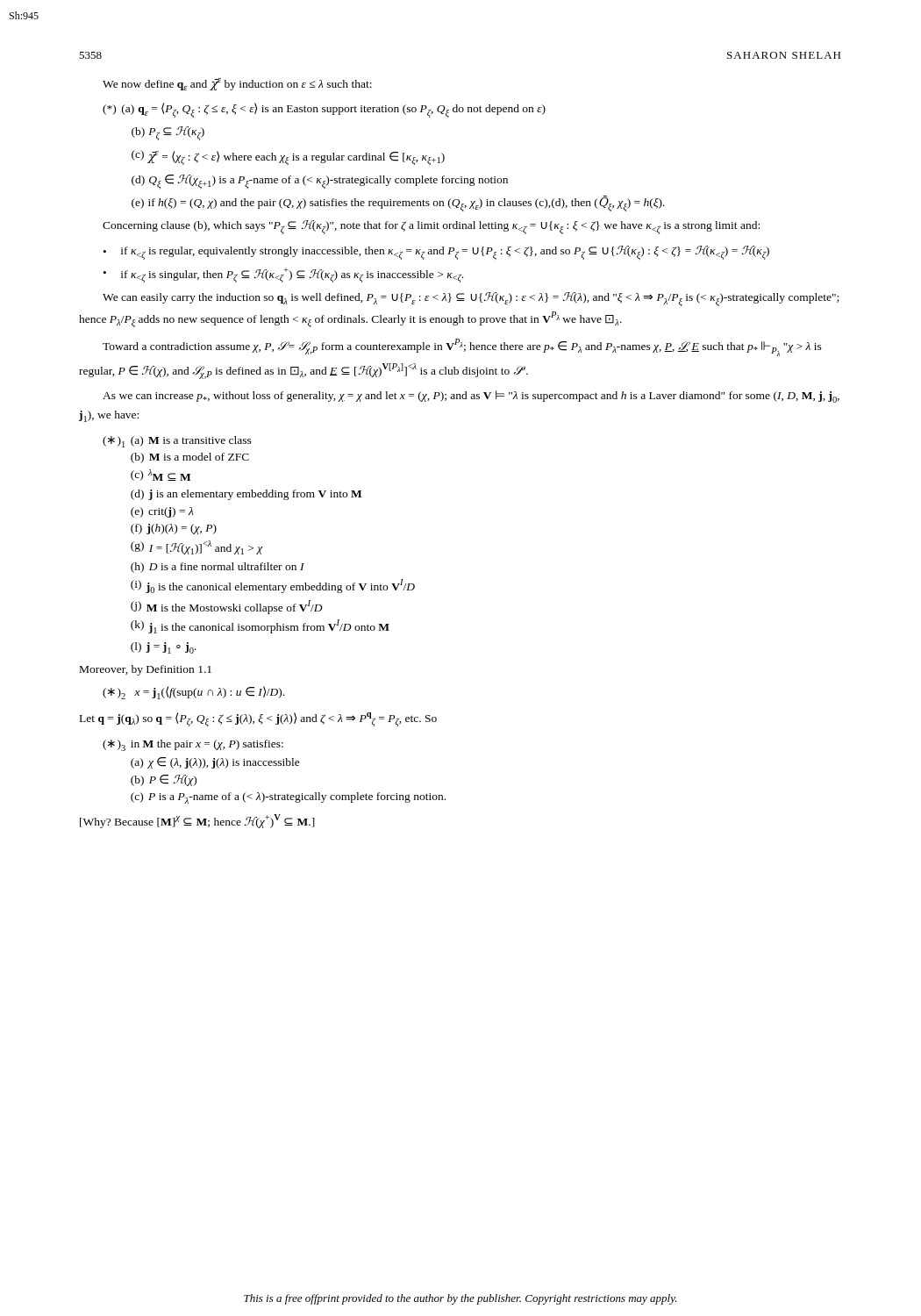The width and height of the screenshot is (921, 1316).
Task: Click the passage that begins "(b) Pζ ⊆"
Action: click(x=168, y=133)
